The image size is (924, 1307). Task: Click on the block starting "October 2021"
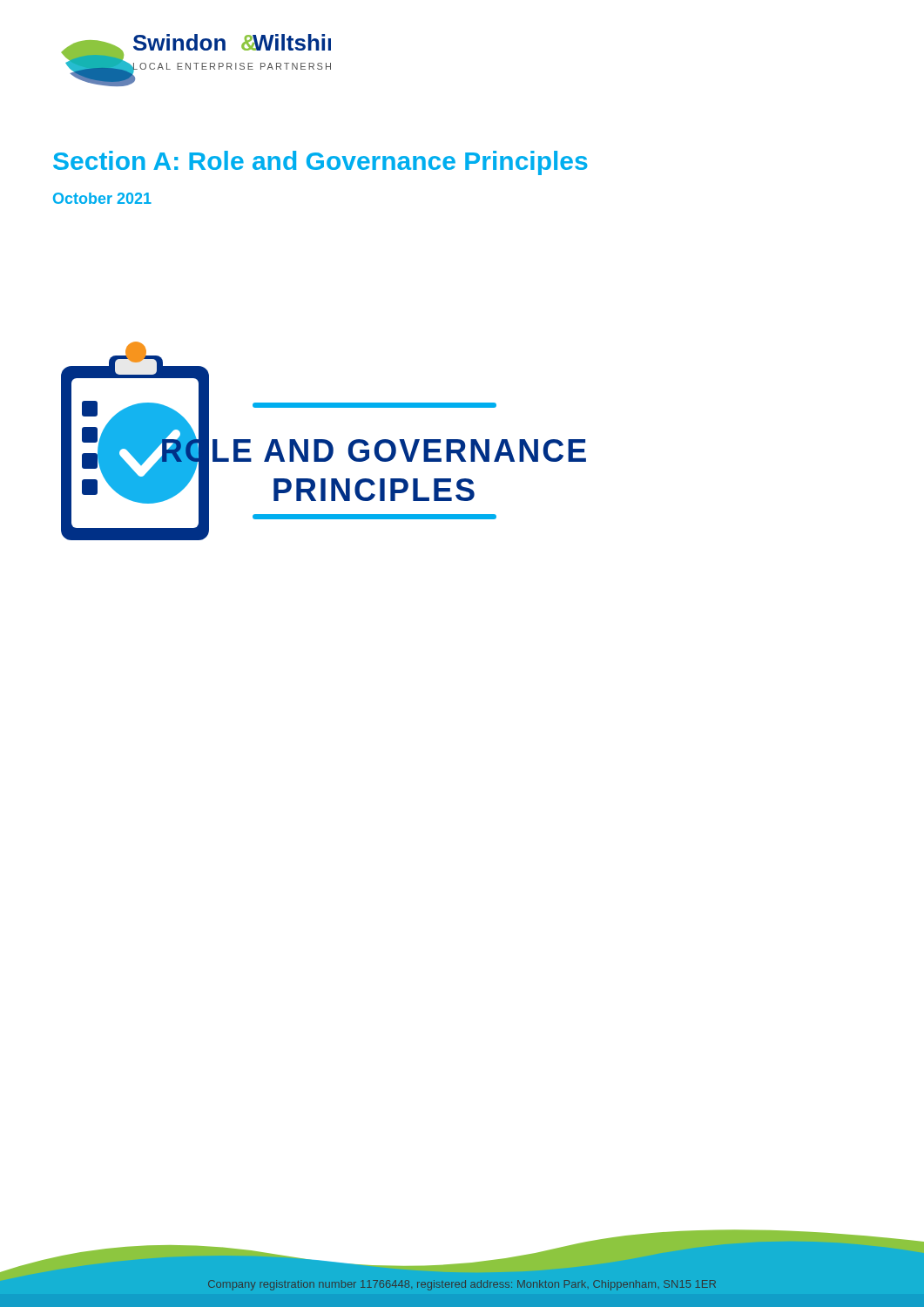[102, 199]
